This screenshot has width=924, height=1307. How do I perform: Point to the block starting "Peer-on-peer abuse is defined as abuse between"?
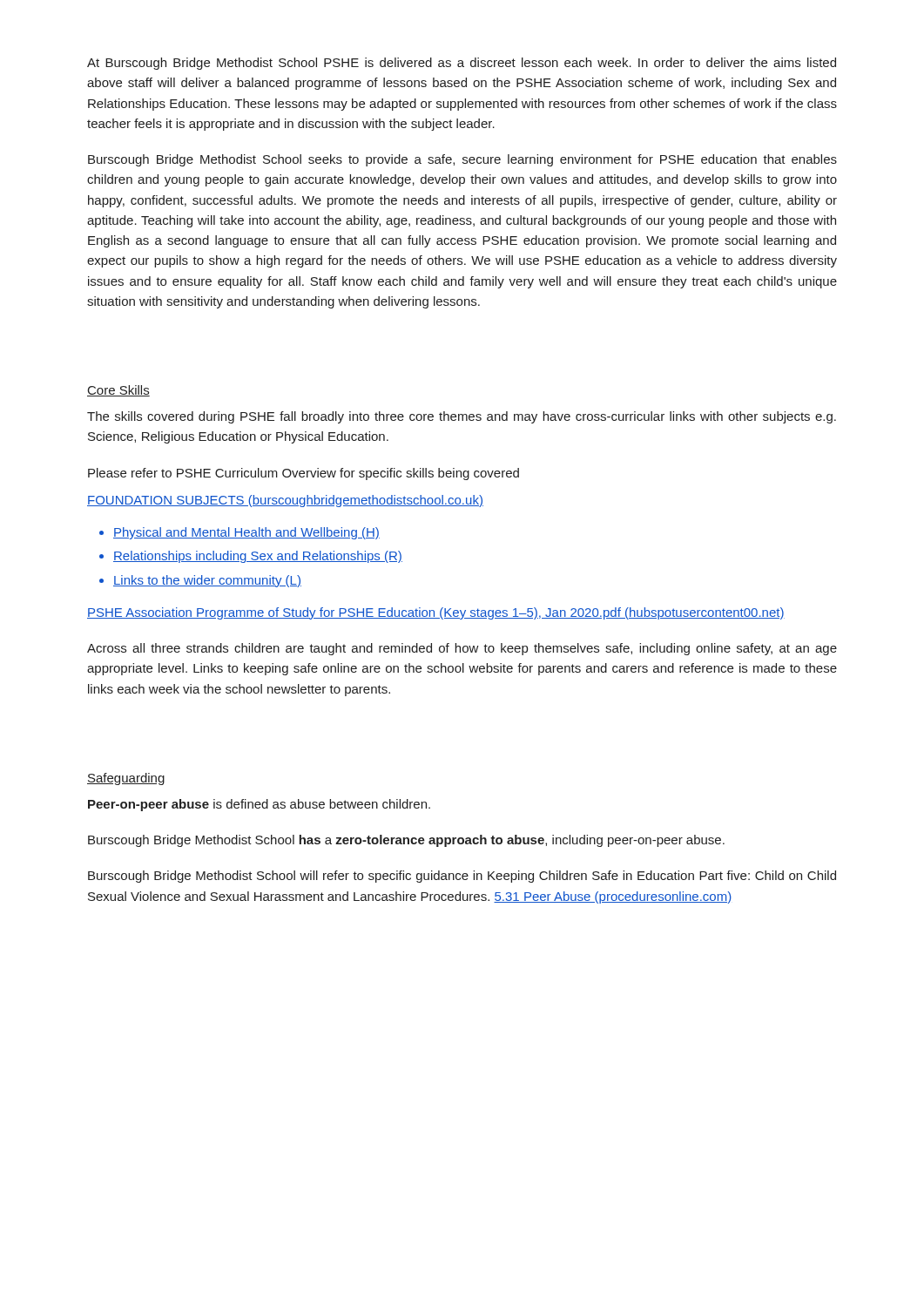tap(259, 804)
